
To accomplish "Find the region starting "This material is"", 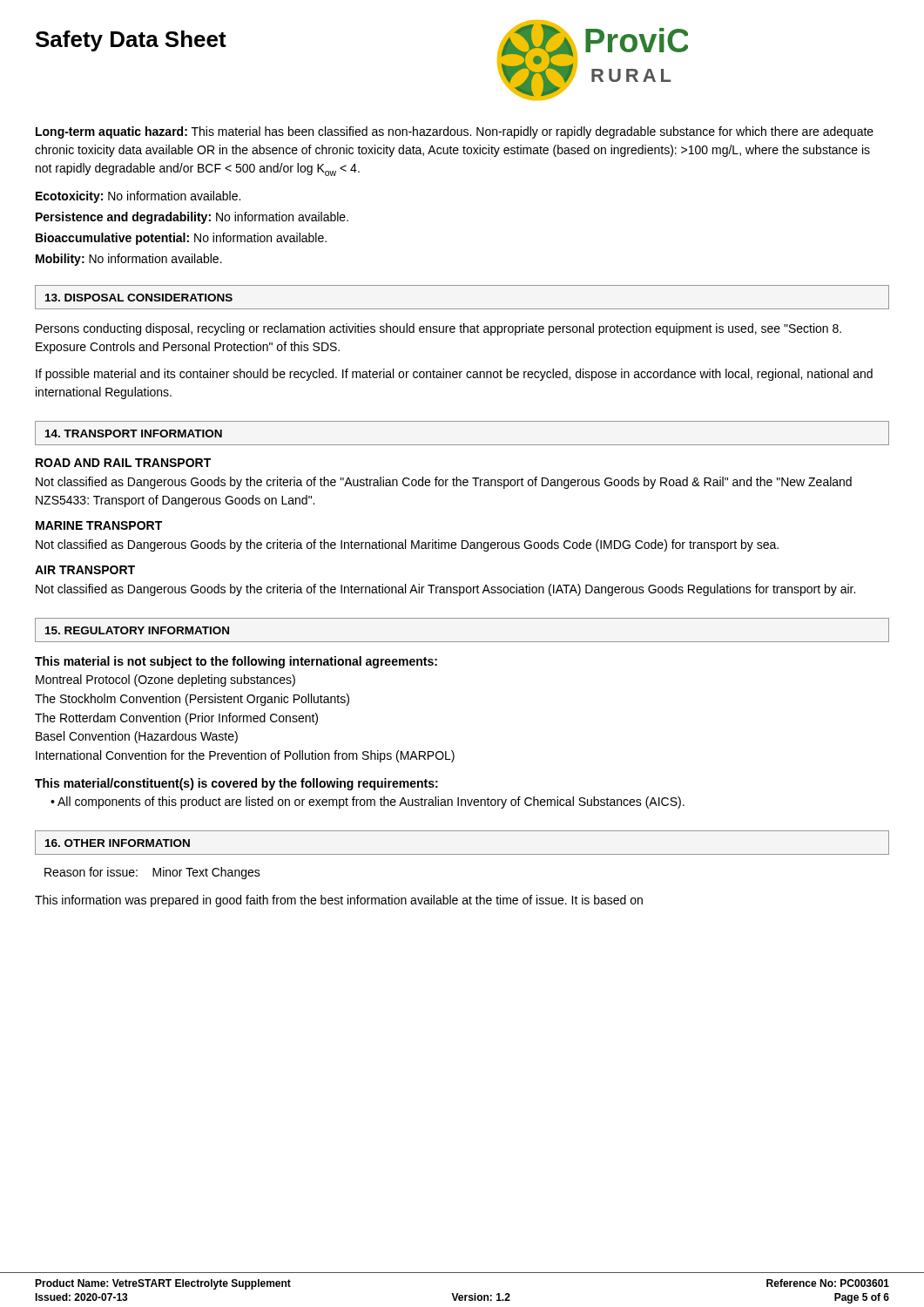I will pos(245,708).
